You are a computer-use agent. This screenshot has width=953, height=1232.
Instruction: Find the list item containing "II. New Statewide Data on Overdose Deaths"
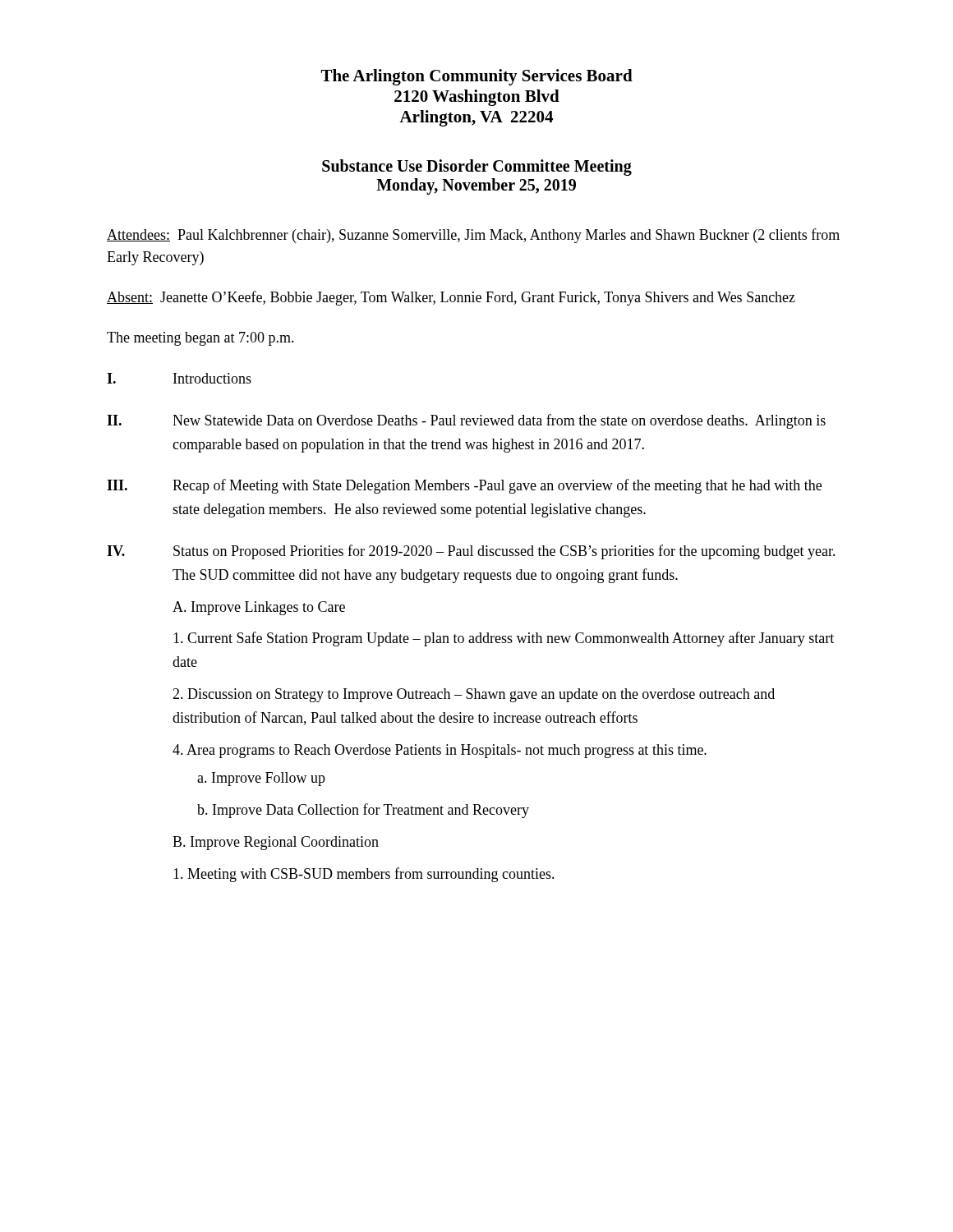tap(476, 433)
